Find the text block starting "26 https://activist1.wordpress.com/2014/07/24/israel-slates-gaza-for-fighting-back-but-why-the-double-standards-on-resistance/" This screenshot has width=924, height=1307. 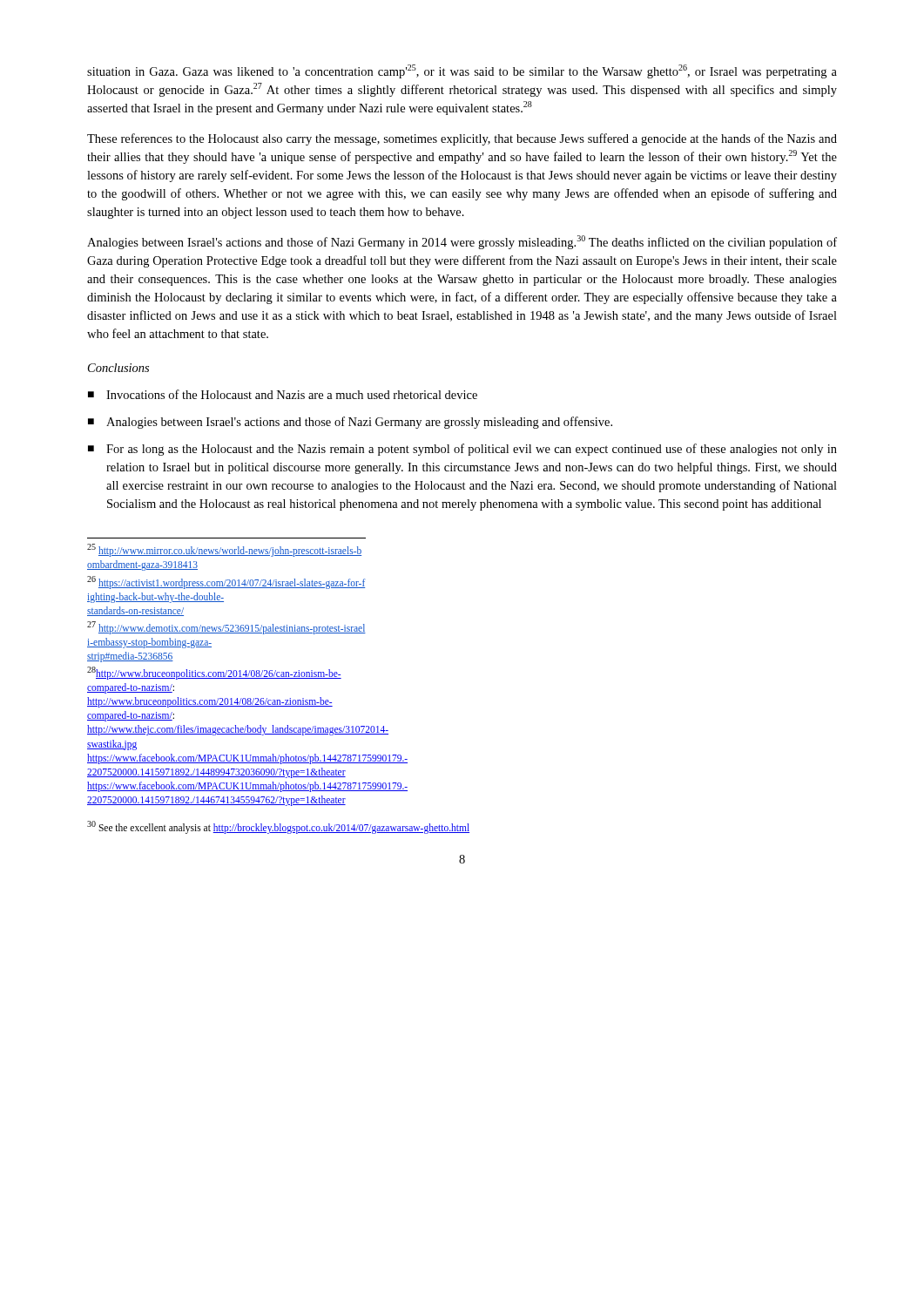click(x=226, y=596)
